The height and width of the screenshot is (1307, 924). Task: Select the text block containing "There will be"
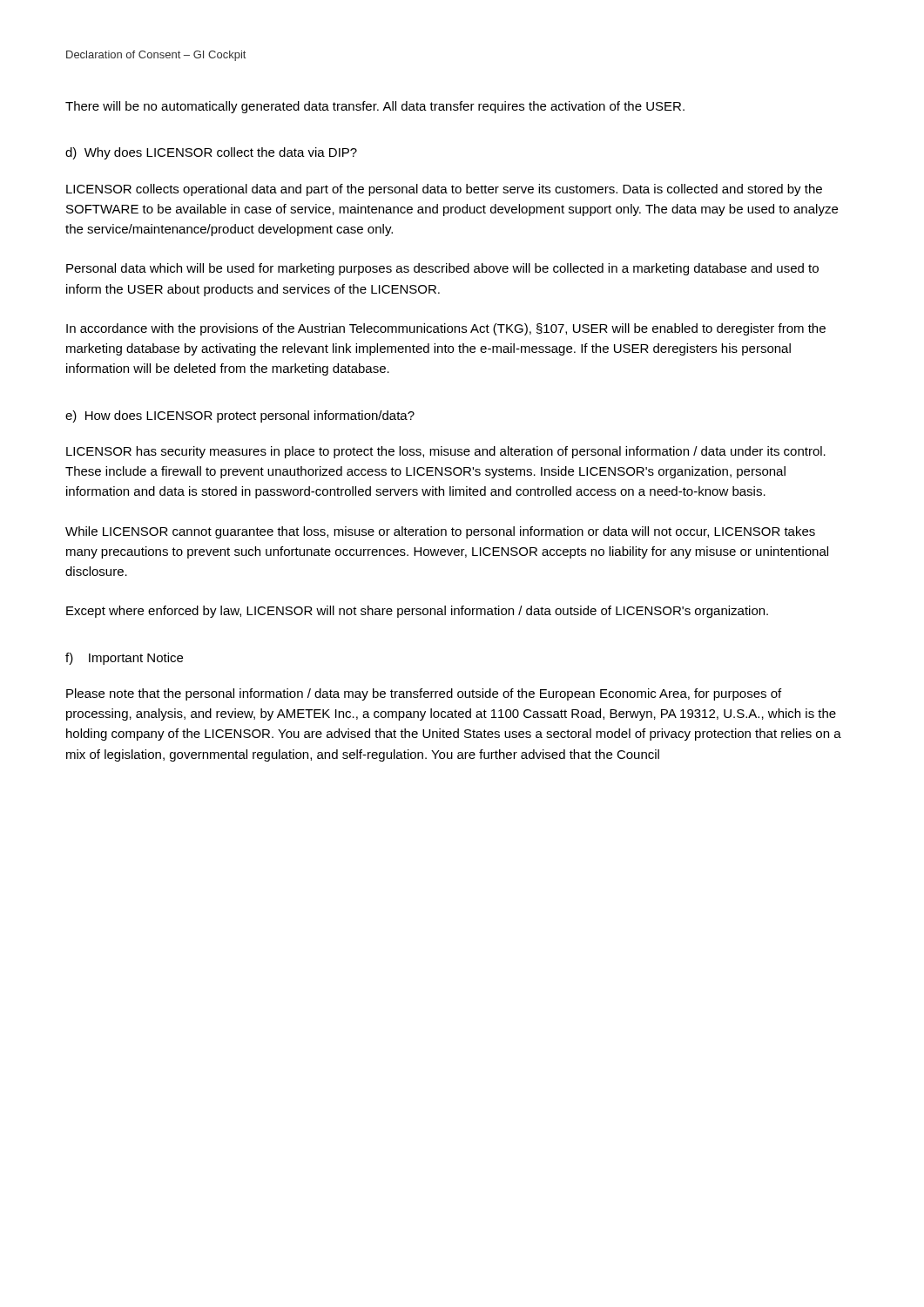point(375,106)
